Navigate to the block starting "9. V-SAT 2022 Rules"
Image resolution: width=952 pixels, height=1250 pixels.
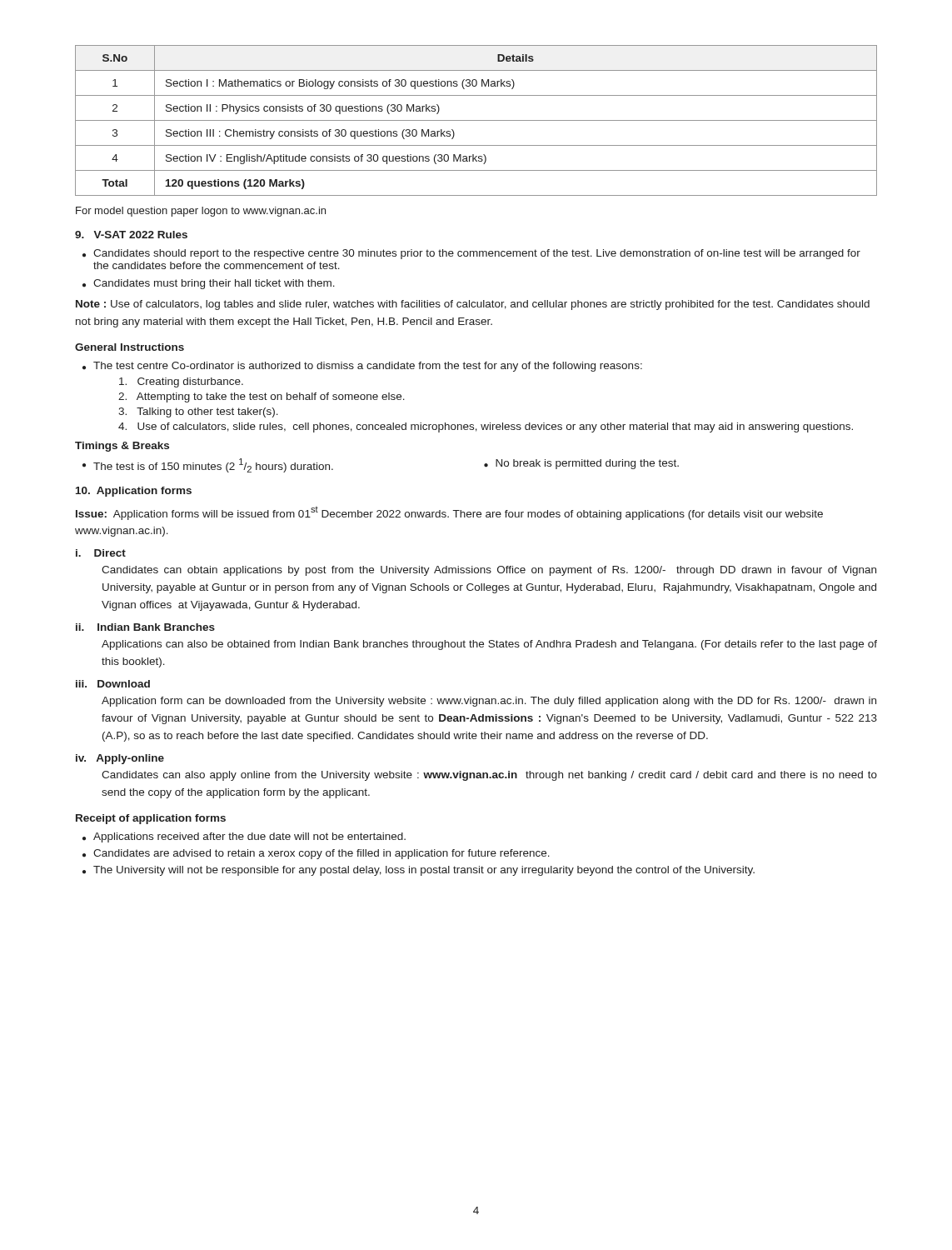coord(131,235)
